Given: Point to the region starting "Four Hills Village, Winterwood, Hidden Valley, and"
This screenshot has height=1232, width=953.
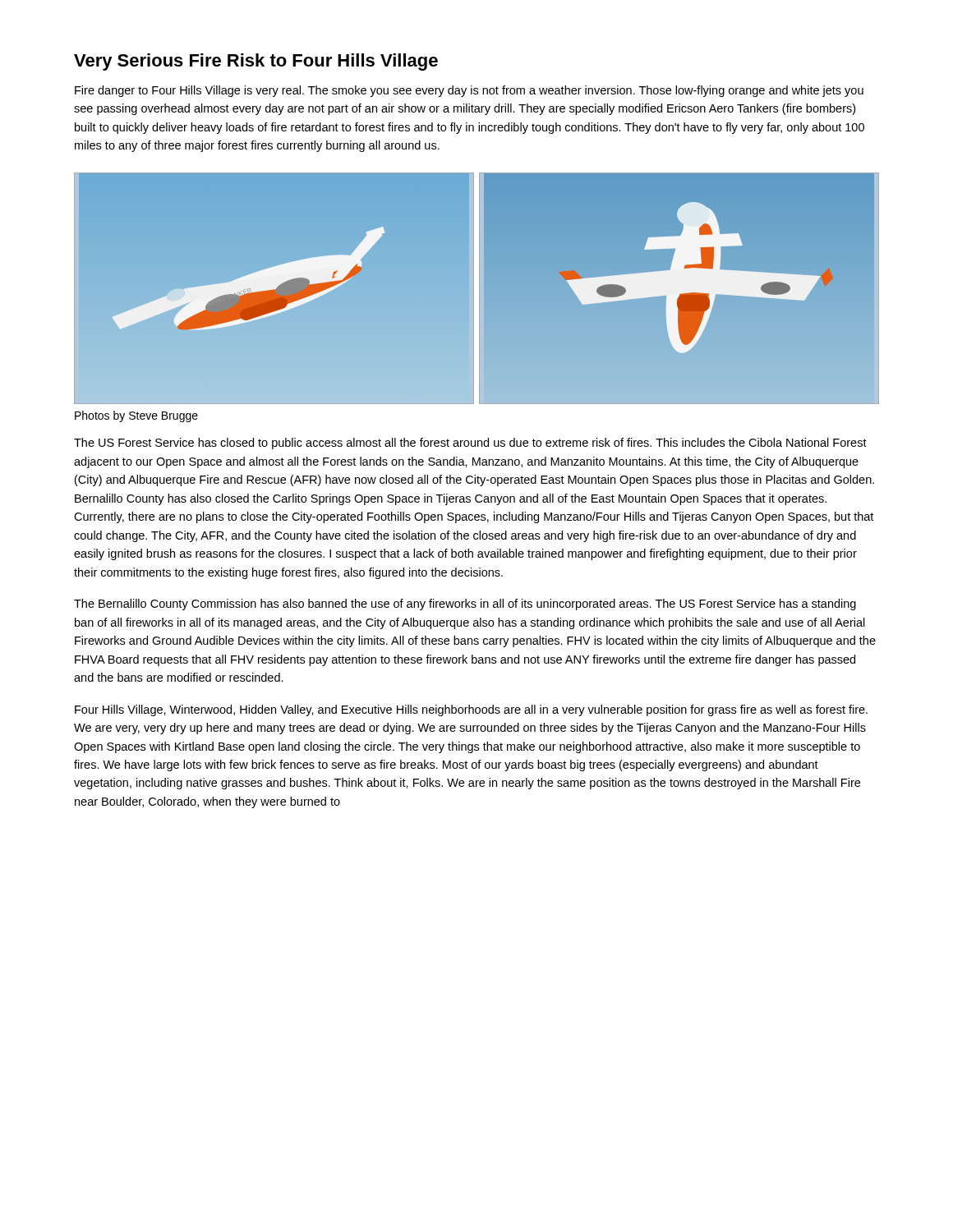Looking at the screenshot, I should click(x=471, y=755).
